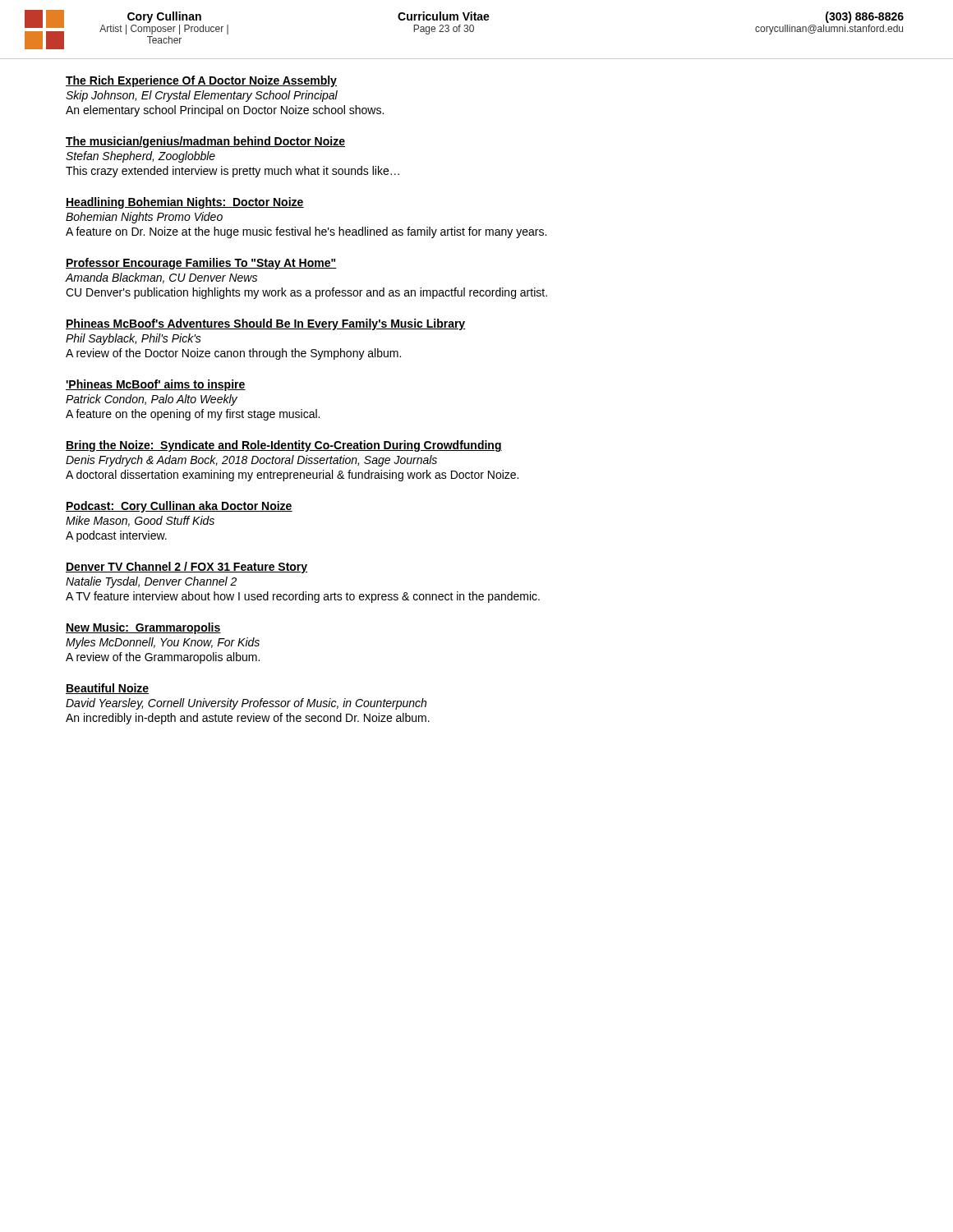Navigate to the region starting "The musician/genius/madman behind Doctor"

(x=205, y=141)
